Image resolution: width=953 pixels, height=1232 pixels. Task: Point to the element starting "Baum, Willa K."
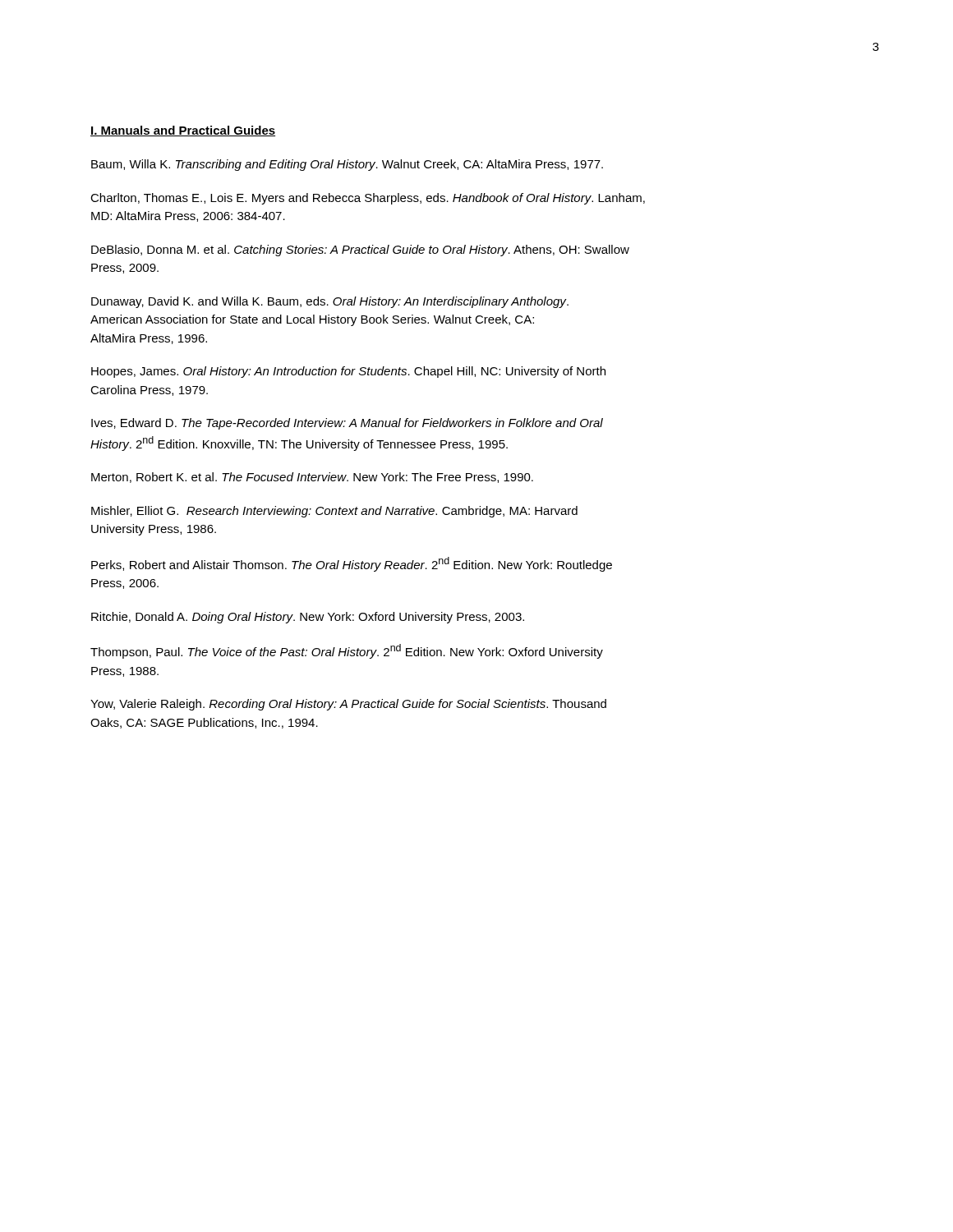point(485,164)
